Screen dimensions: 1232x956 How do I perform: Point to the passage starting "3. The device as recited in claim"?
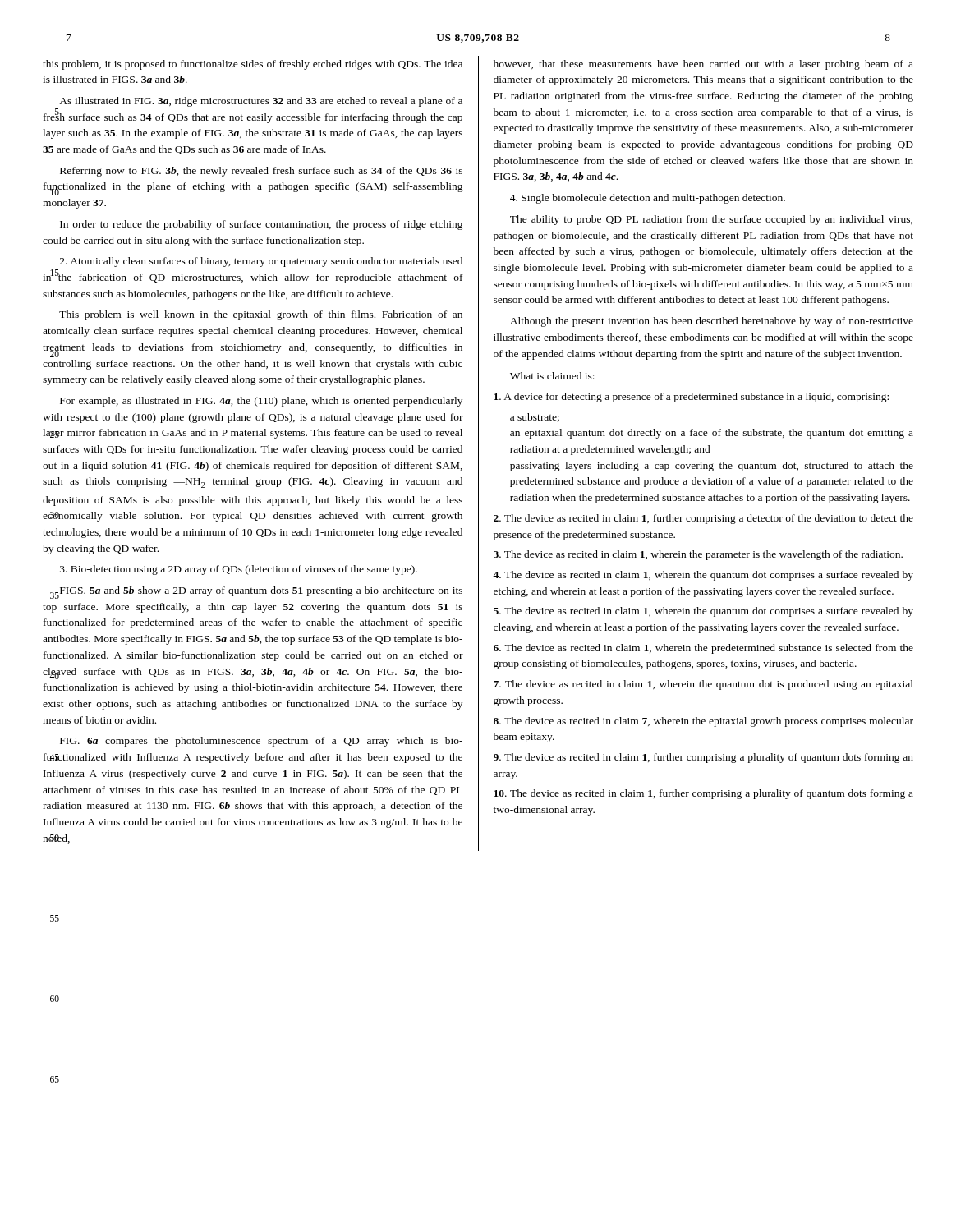tap(703, 554)
